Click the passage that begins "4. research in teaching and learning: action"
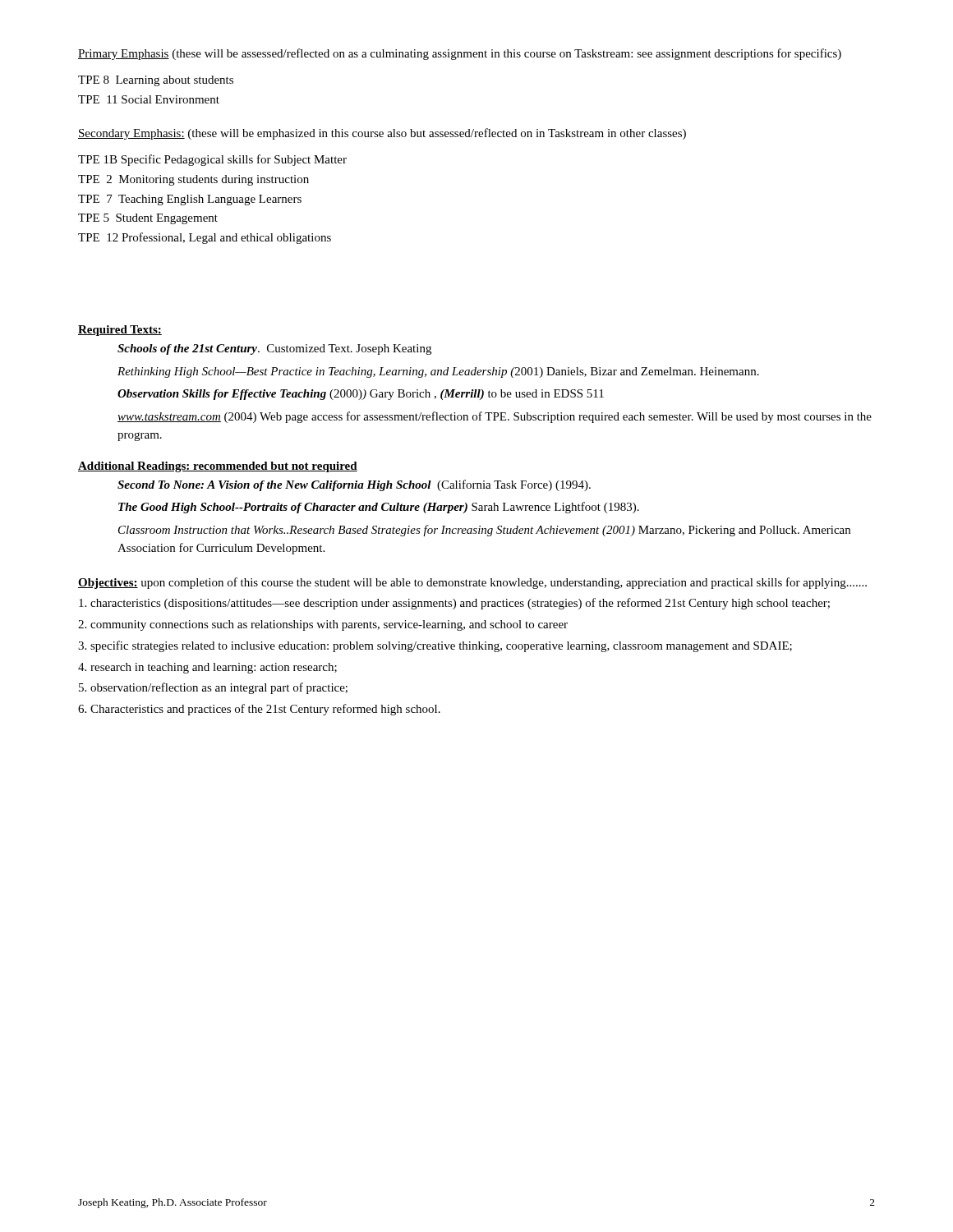 [x=207, y=668]
